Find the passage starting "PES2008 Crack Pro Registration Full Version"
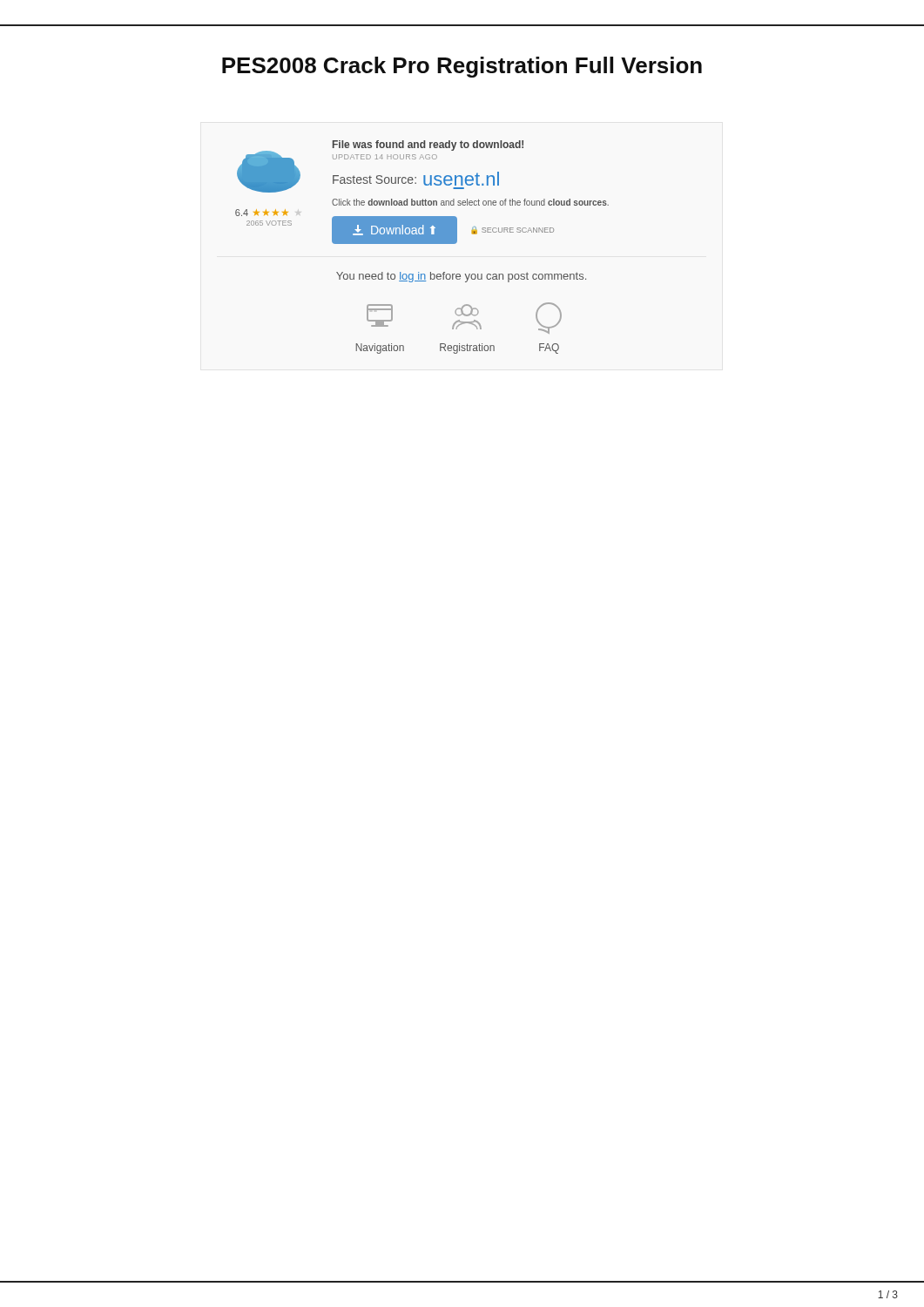 (462, 66)
